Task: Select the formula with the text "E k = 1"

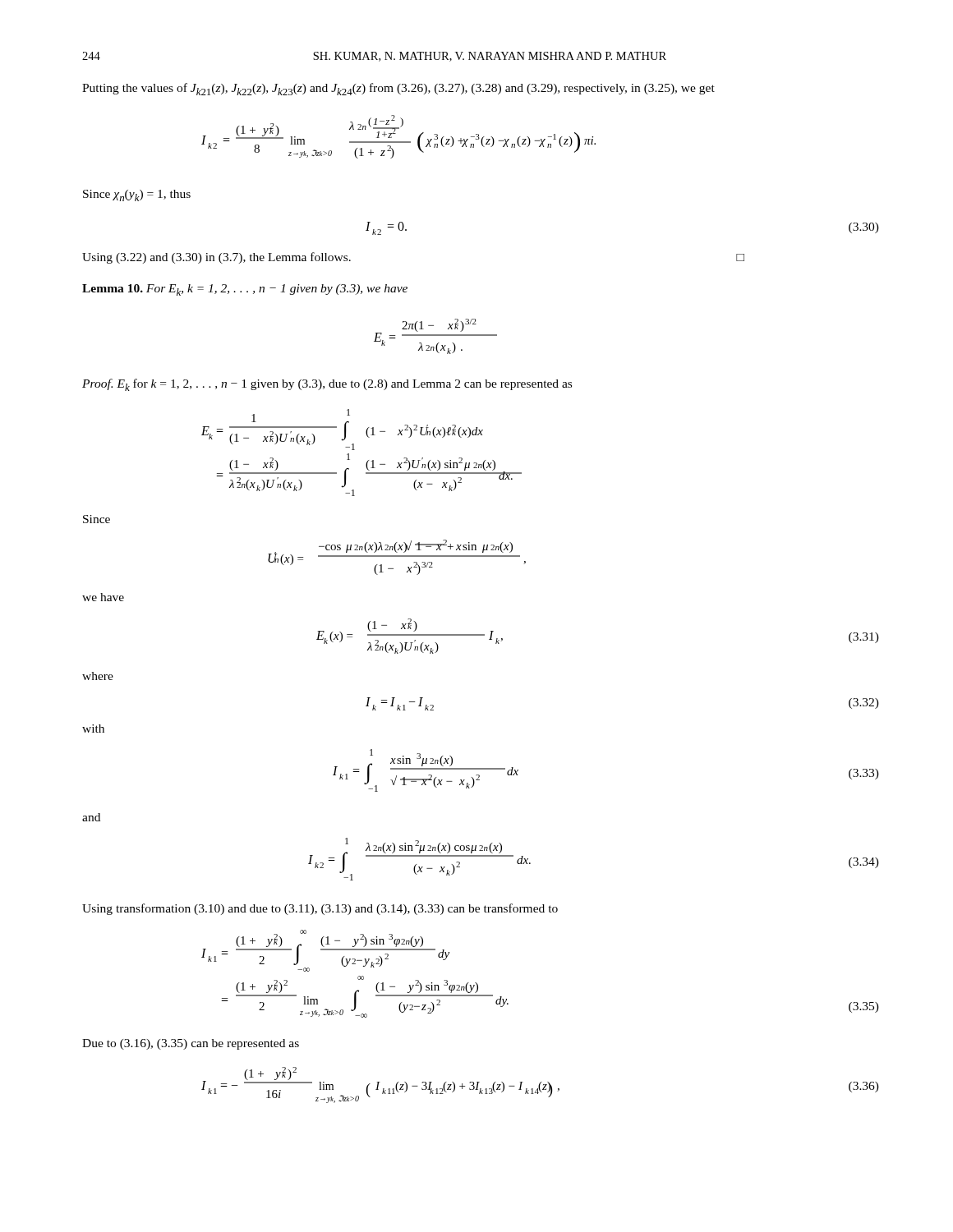Action: click(481, 453)
